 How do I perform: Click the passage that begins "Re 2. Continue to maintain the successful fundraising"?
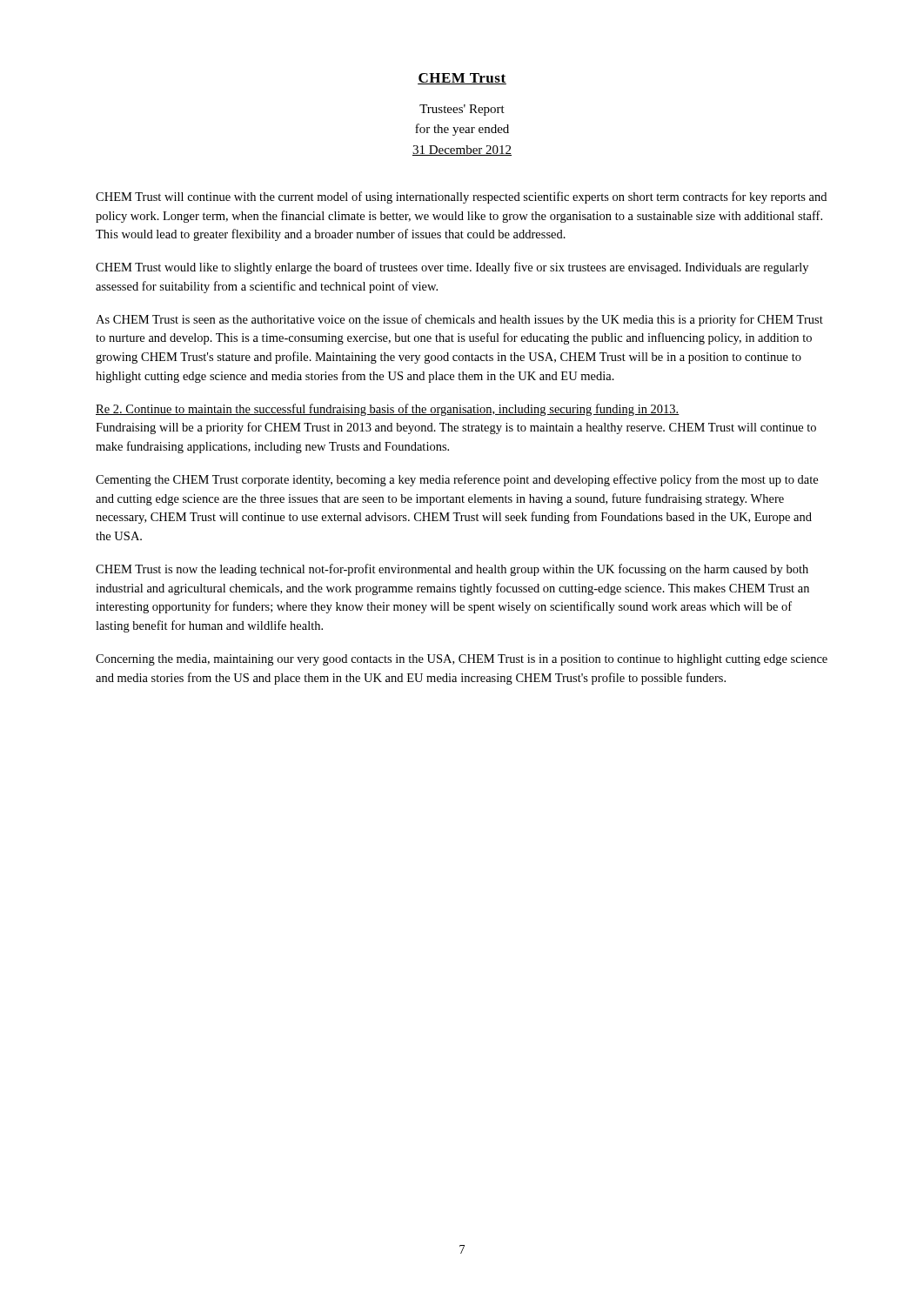456,427
